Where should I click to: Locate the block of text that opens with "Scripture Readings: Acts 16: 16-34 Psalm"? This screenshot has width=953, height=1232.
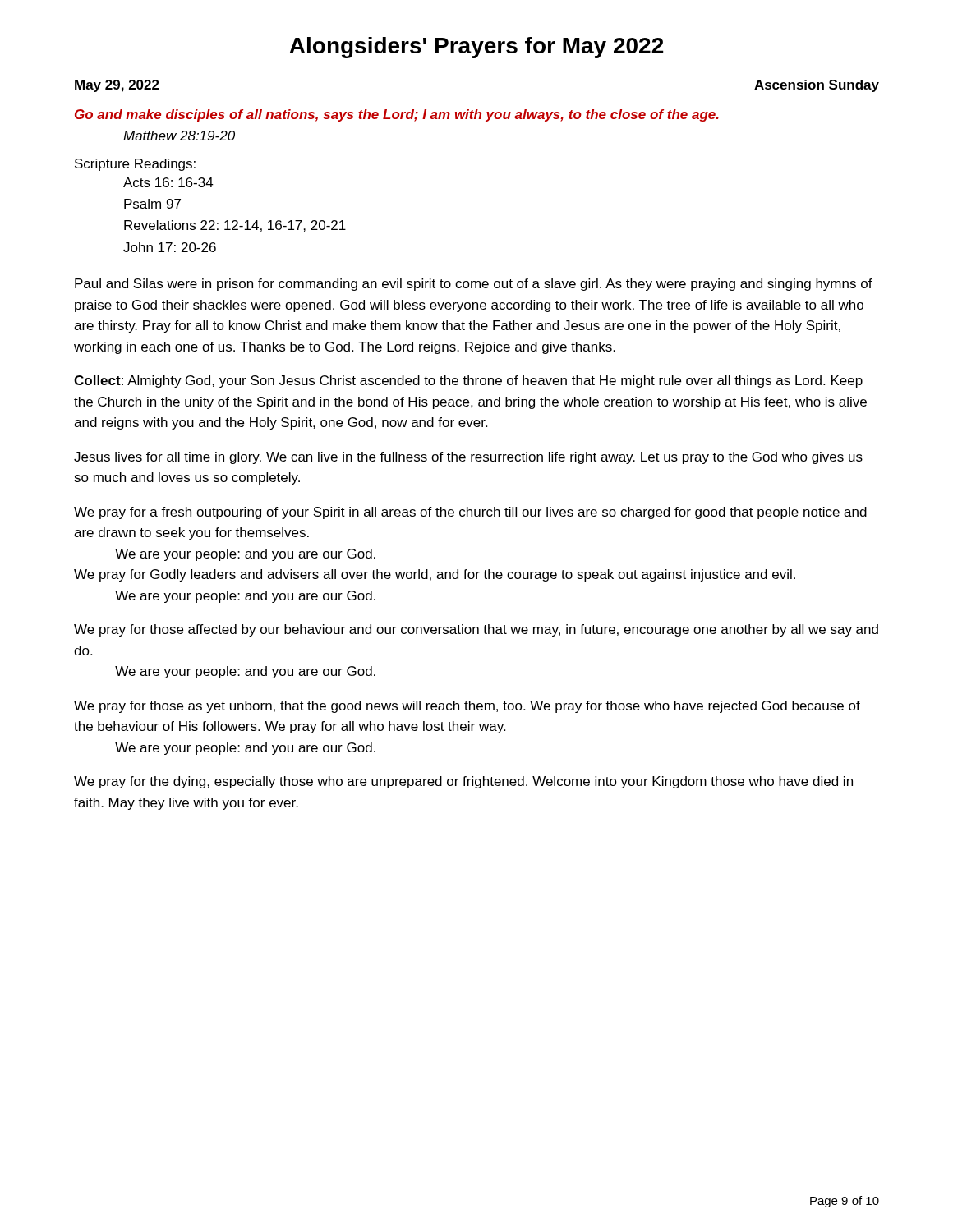(135, 165)
